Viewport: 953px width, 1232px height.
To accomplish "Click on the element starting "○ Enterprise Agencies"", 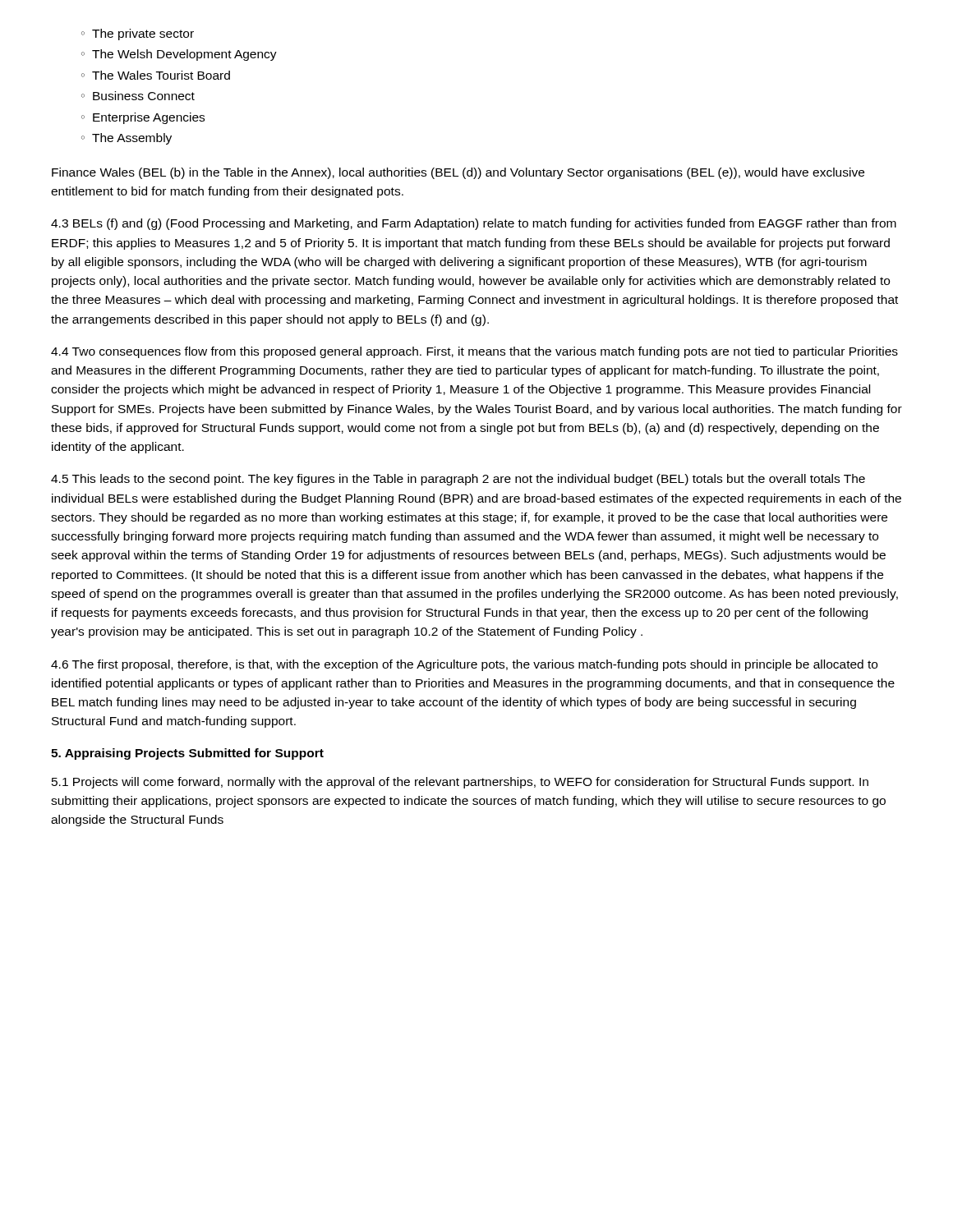I will [x=143, y=118].
